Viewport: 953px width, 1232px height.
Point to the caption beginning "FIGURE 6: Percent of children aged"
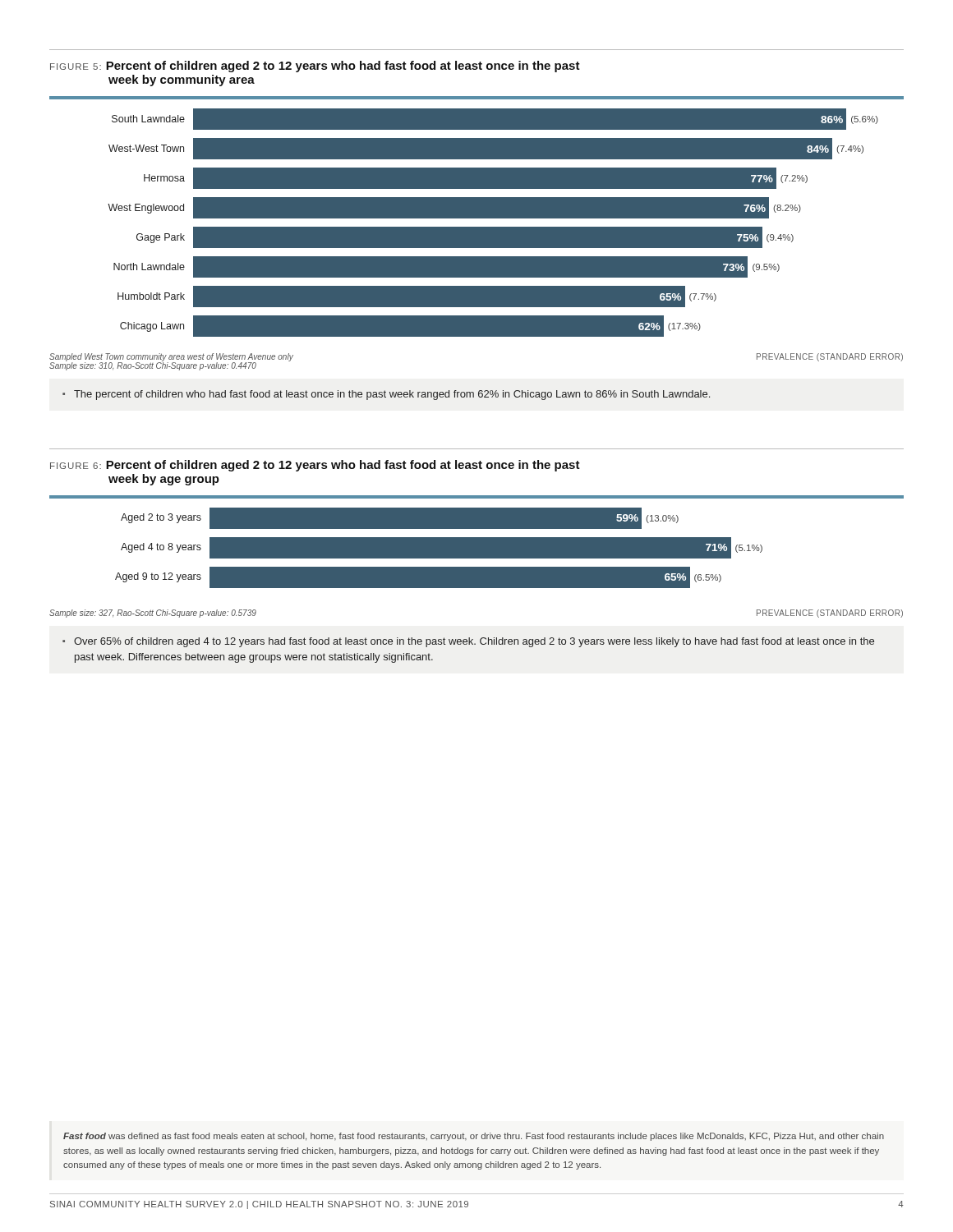click(x=476, y=467)
